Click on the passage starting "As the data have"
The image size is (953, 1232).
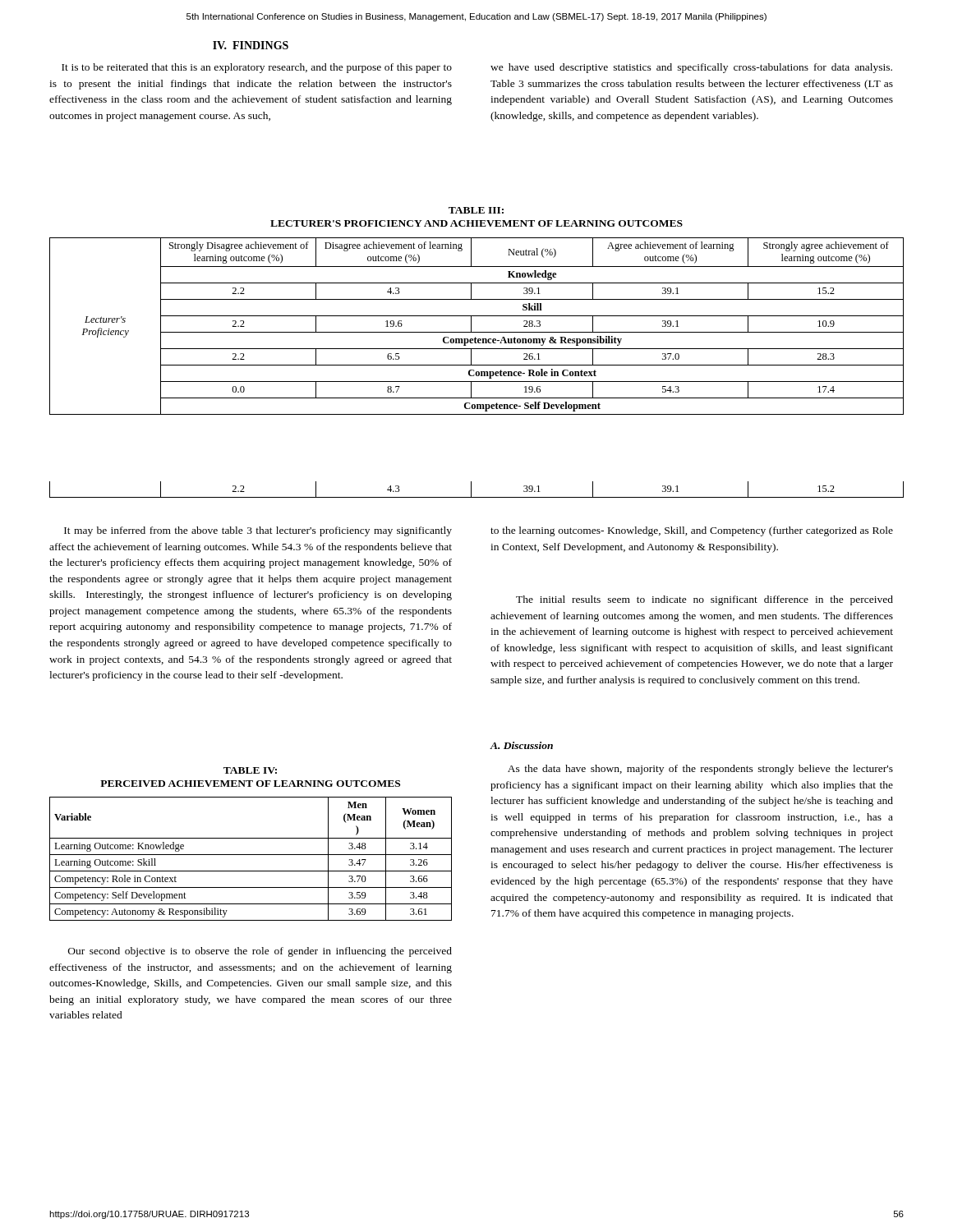692,841
